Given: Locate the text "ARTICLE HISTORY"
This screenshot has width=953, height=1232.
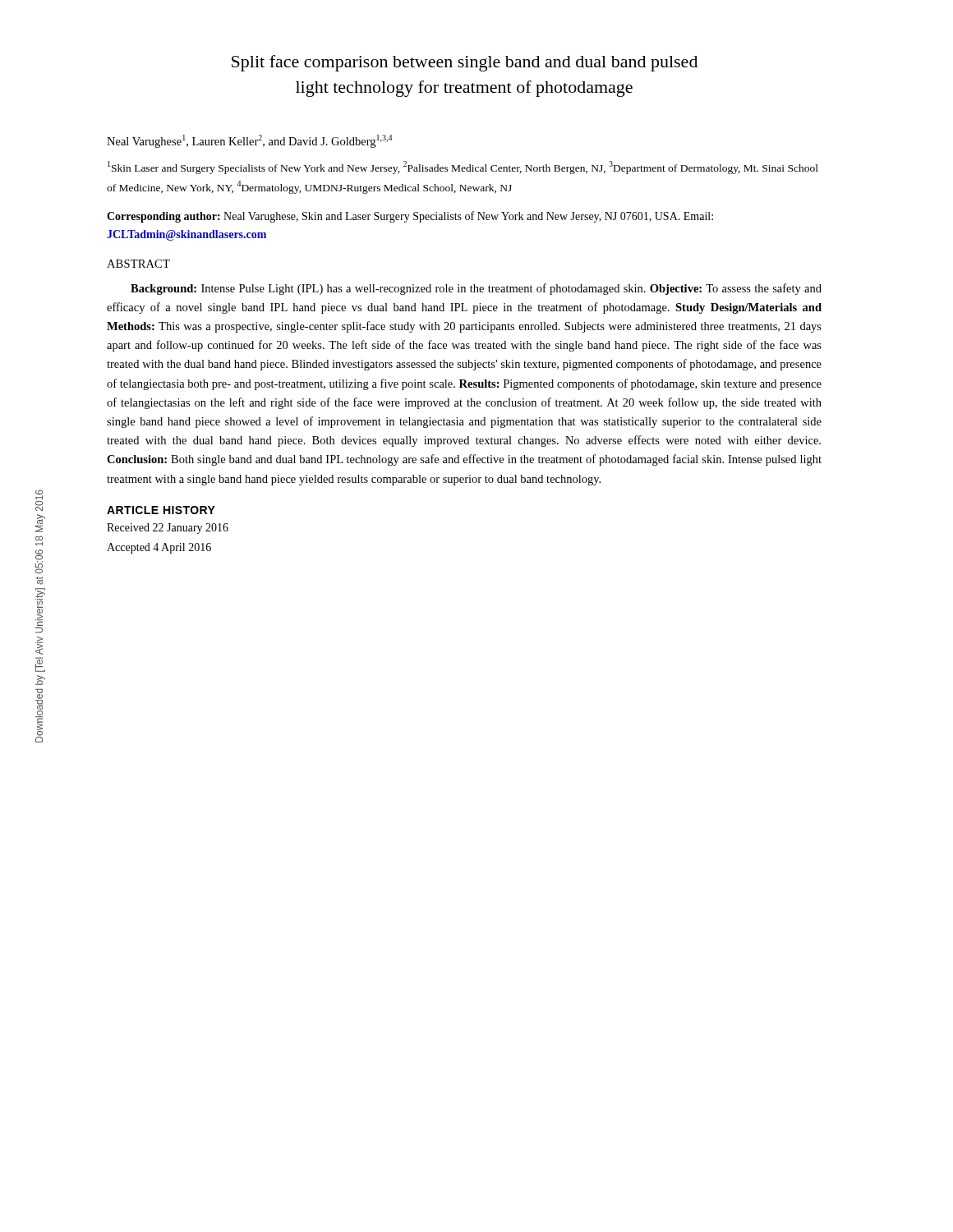Looking at the screenshot, I should 161,510.
